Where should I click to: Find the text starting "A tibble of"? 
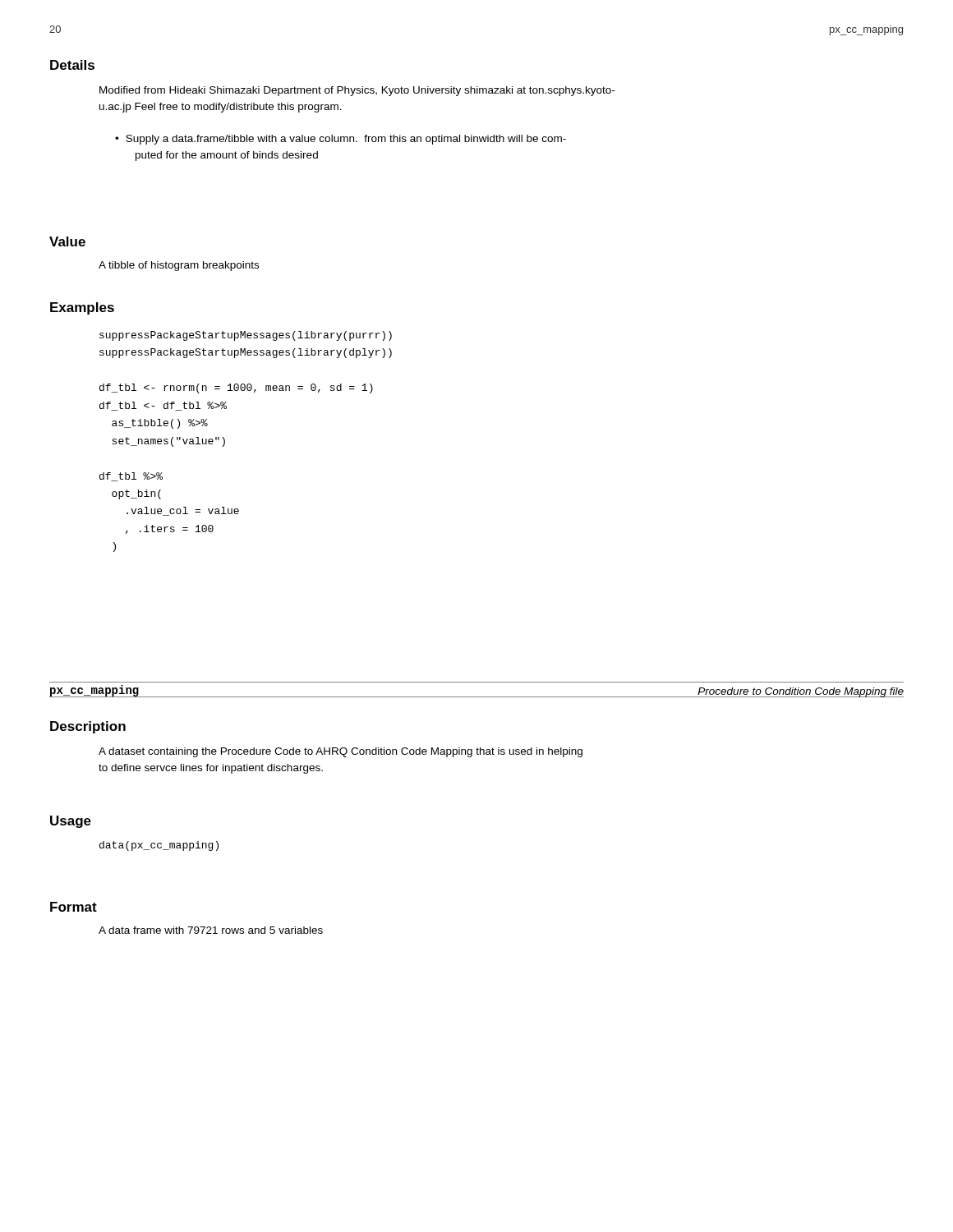[x=179, y=265]
